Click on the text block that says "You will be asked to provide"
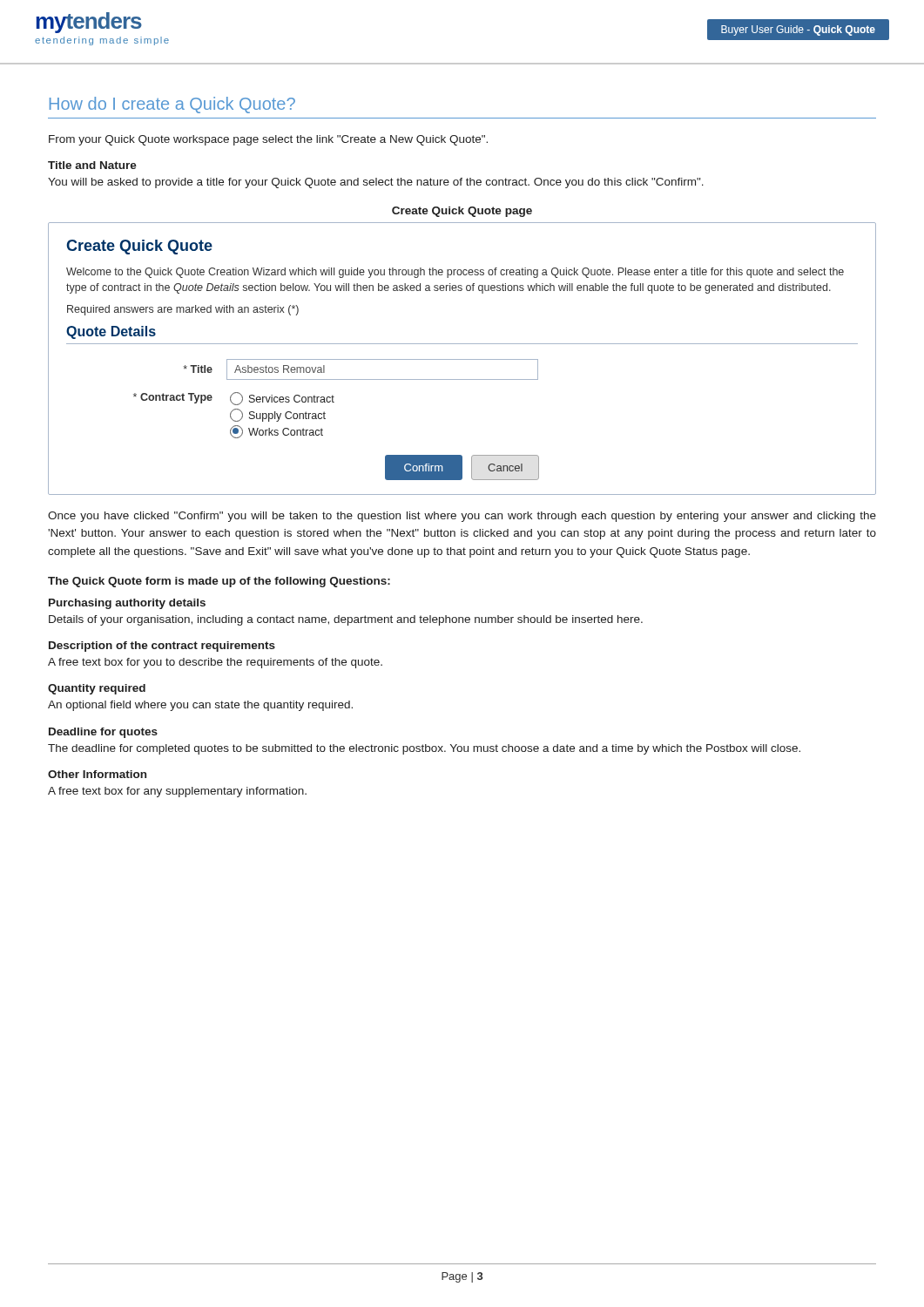Viewport: 924px width, 1307px height. [376, 182]
